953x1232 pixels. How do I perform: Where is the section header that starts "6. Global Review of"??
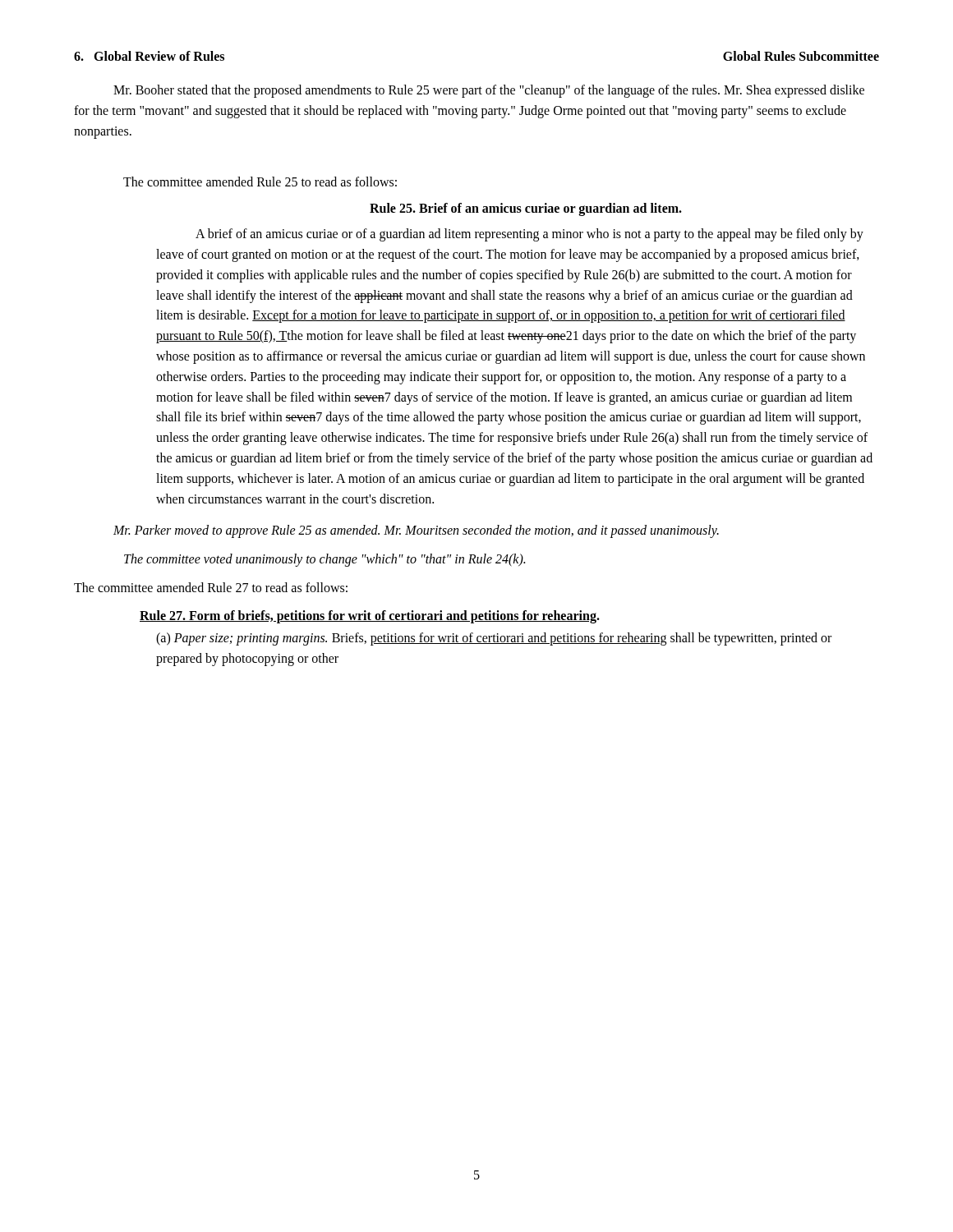147,55
